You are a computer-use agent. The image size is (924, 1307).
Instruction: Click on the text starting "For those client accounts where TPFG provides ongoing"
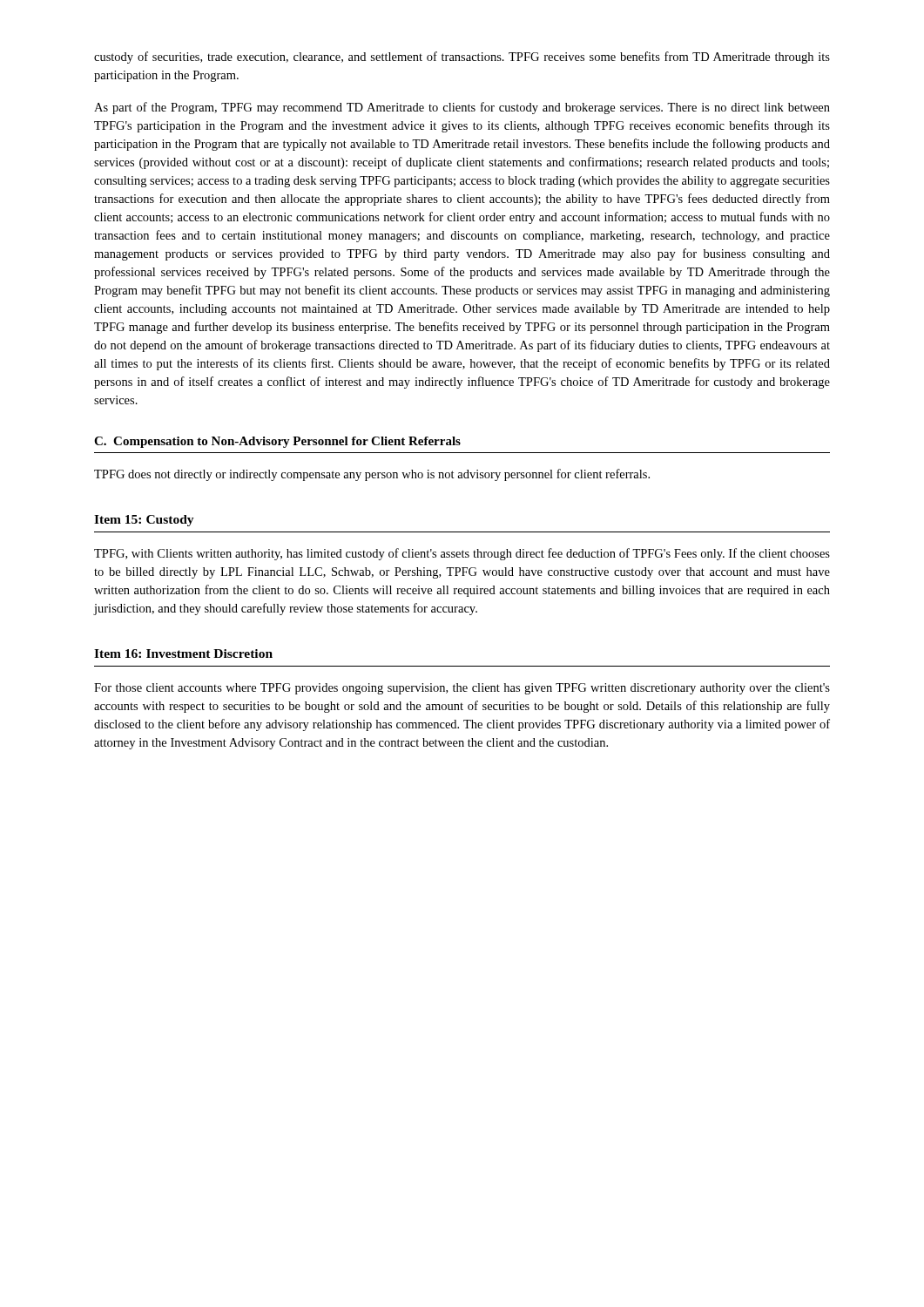click(x=462, y=716)
